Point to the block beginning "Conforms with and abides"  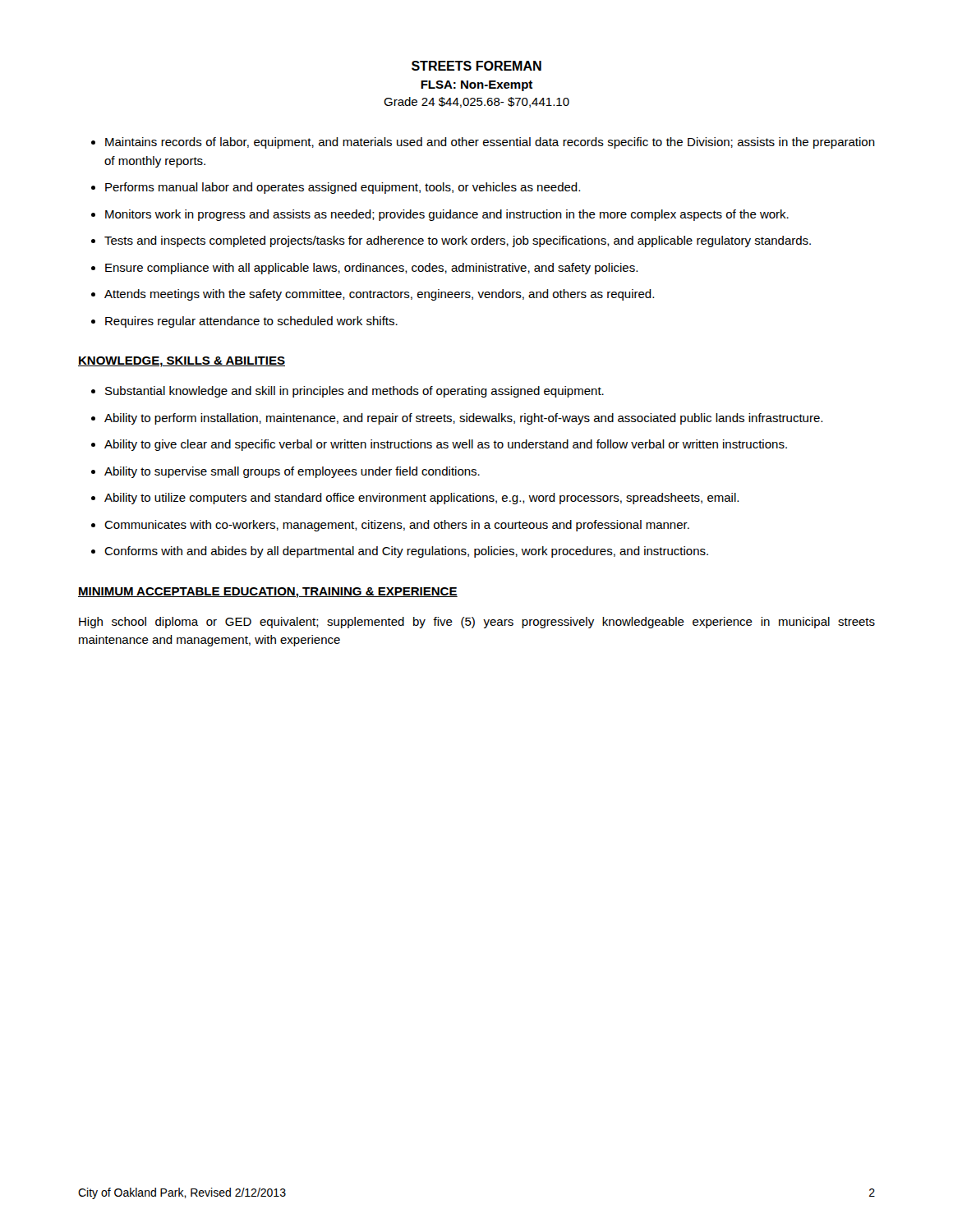(490, 552)
